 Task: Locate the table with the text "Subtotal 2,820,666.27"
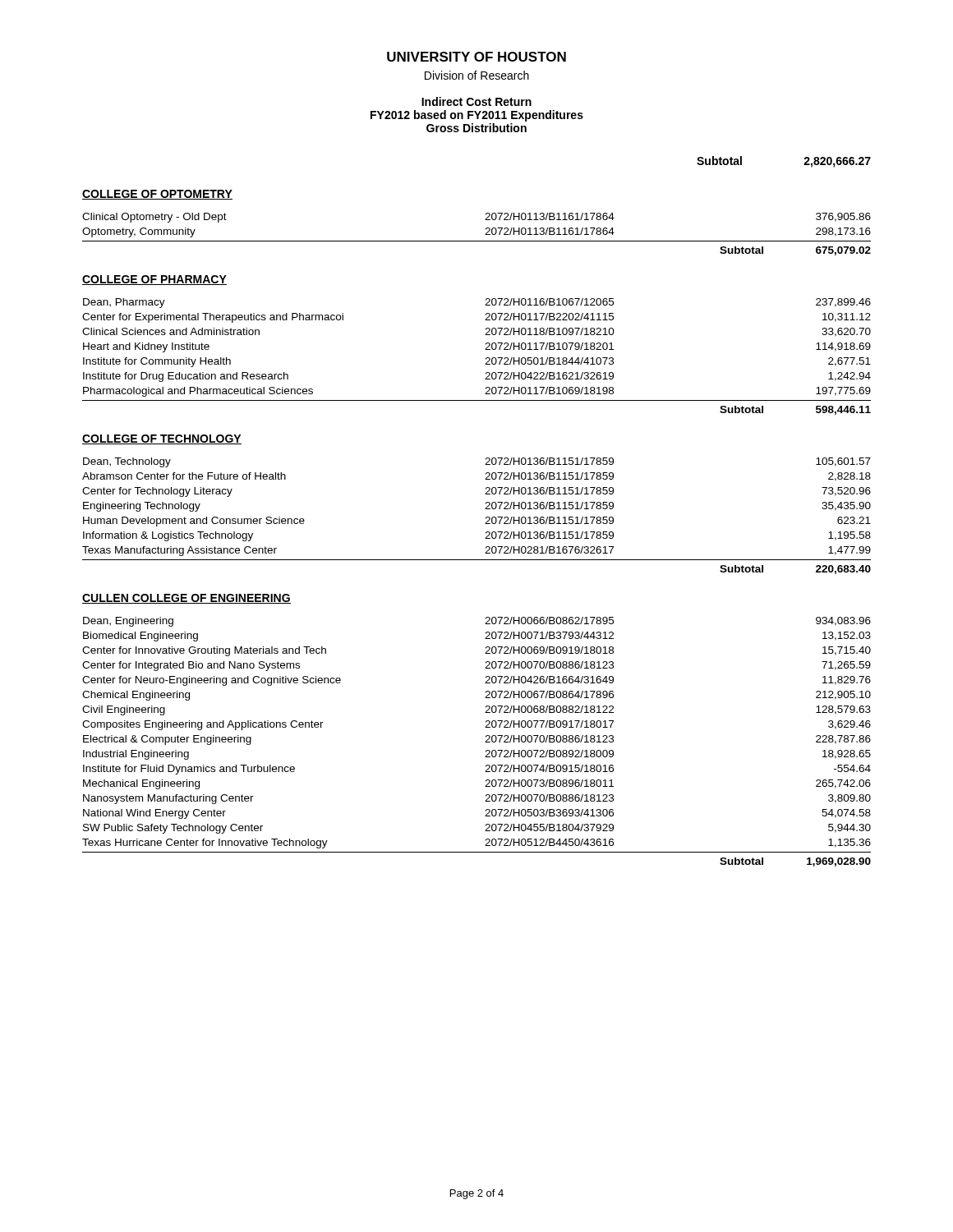(476, 161)
